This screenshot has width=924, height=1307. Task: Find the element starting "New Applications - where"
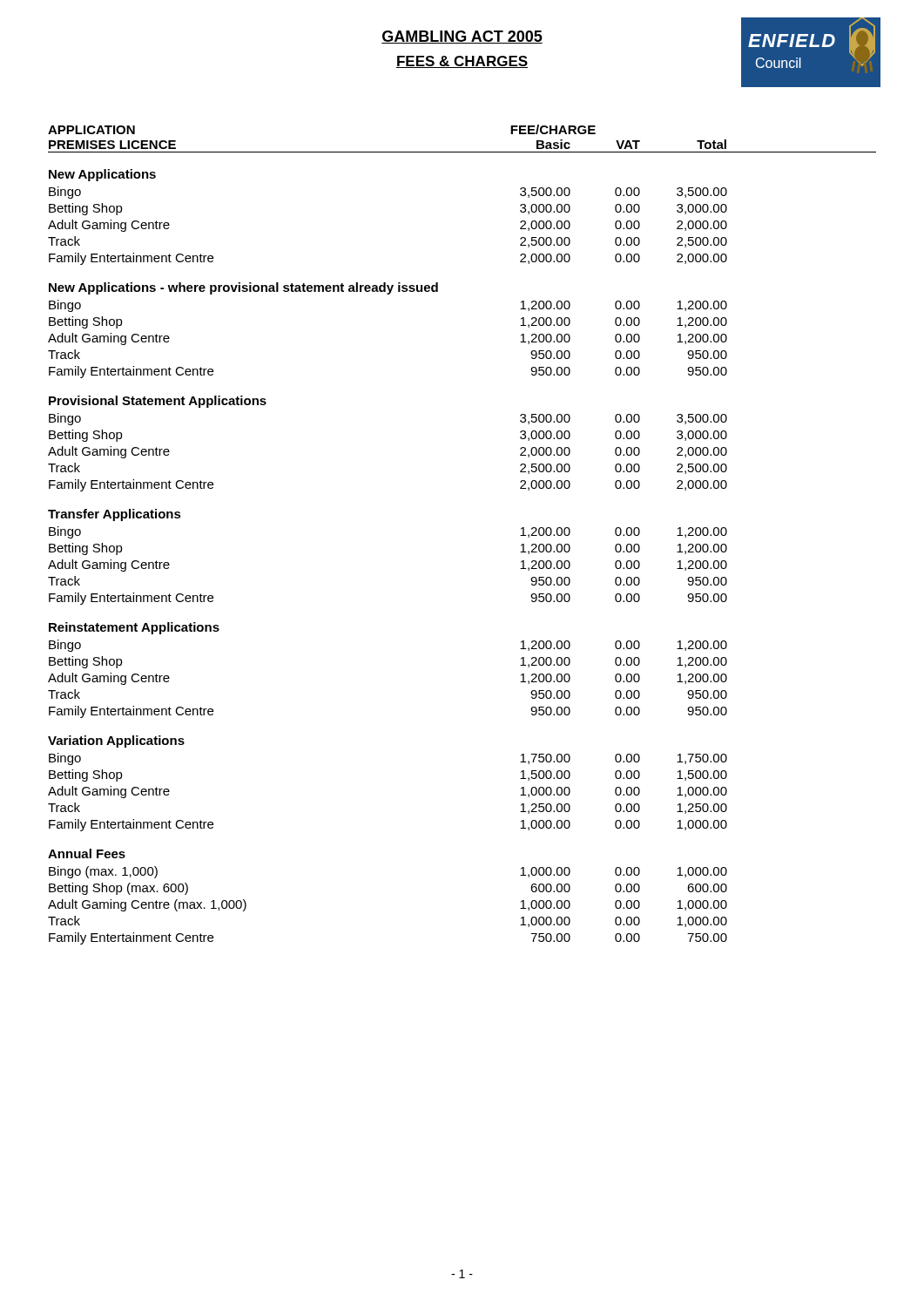[243, 287]
